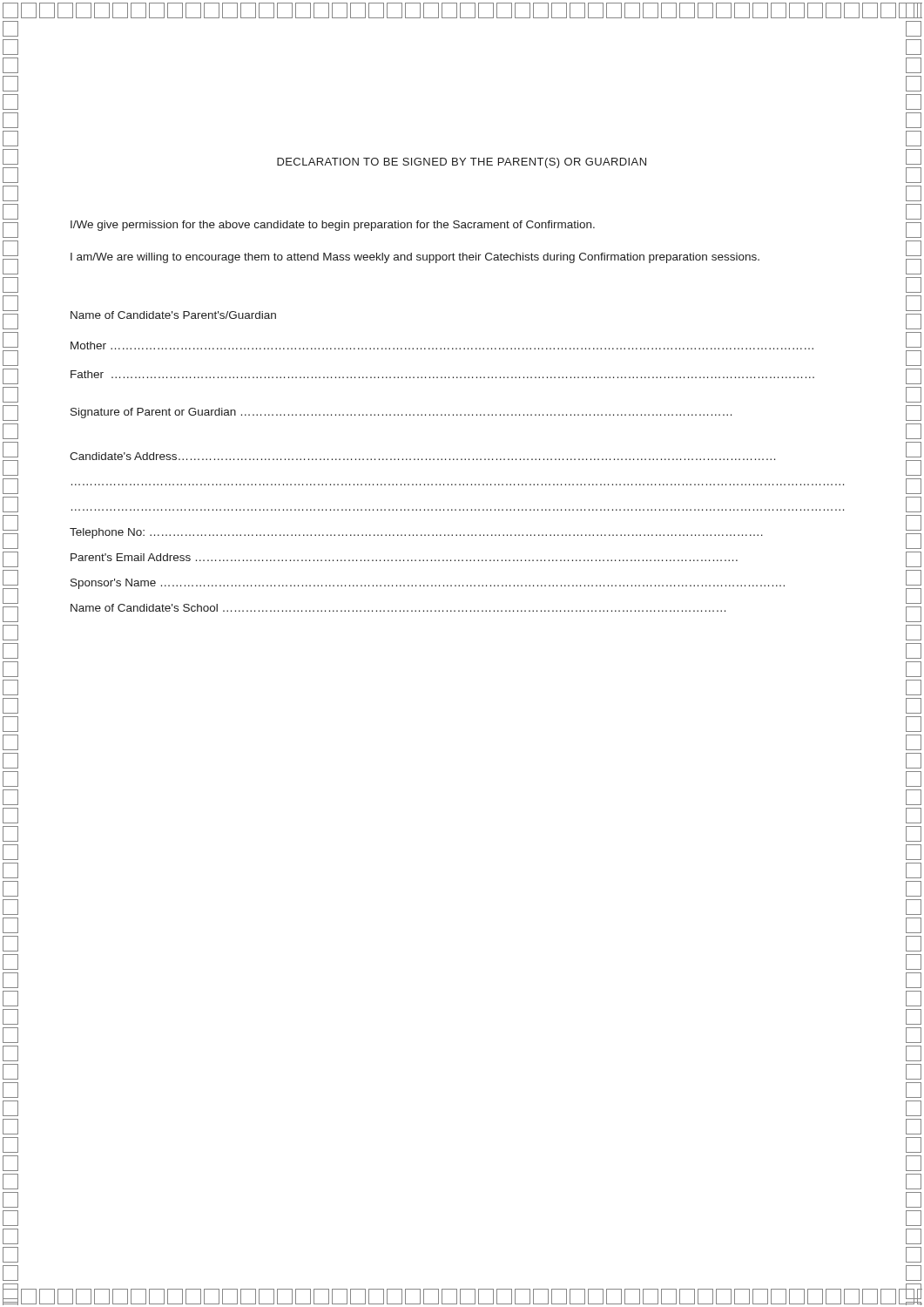Find the text that says "Mother ………………………………………………………………………………………………………………………………………………………………"
Screen dimensions: 1307x924
tap(442, 345)
